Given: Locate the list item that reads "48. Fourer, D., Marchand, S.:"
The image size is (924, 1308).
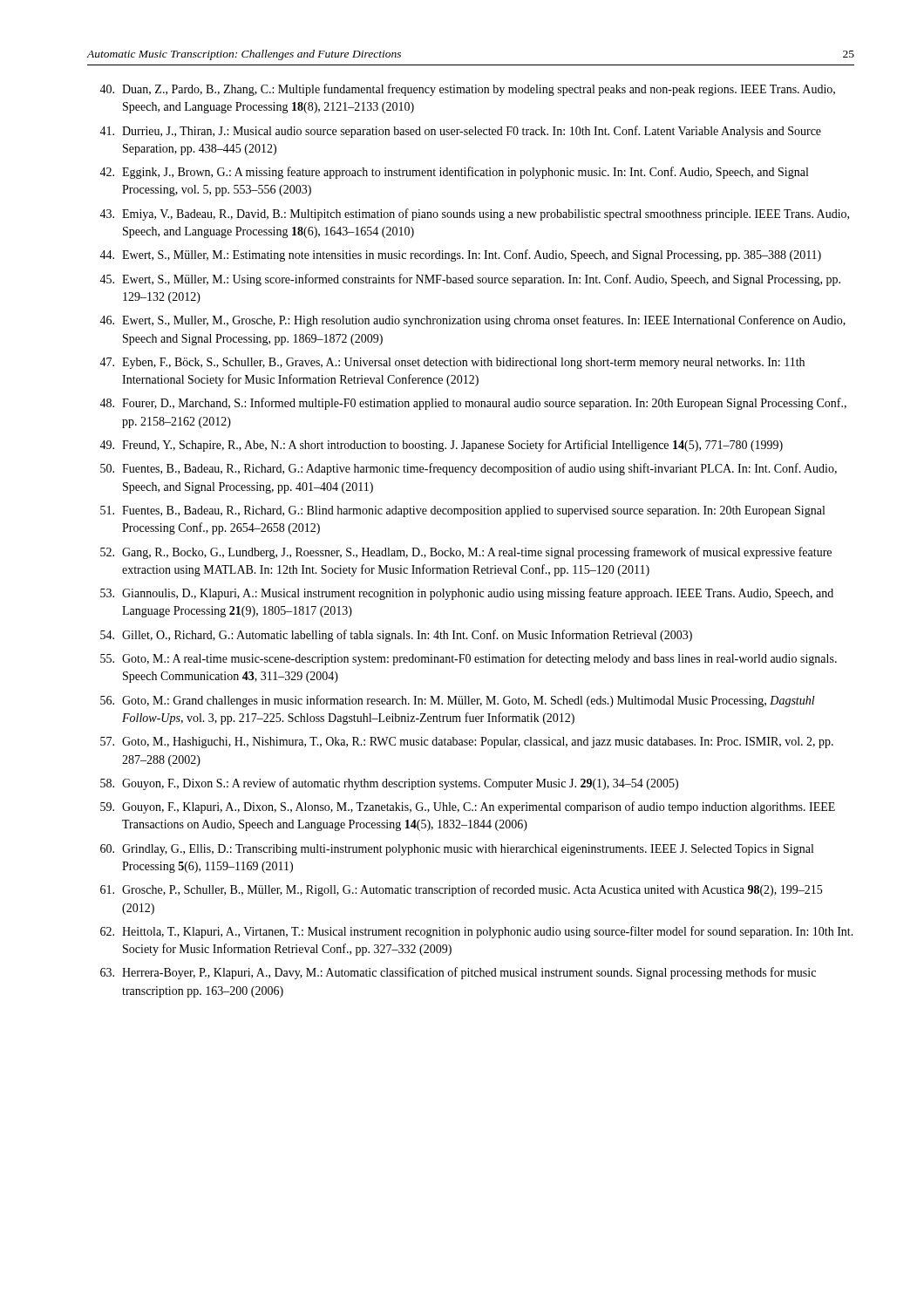Looking at the screenshot, I should pyautogui.click(x=471, y=413).
